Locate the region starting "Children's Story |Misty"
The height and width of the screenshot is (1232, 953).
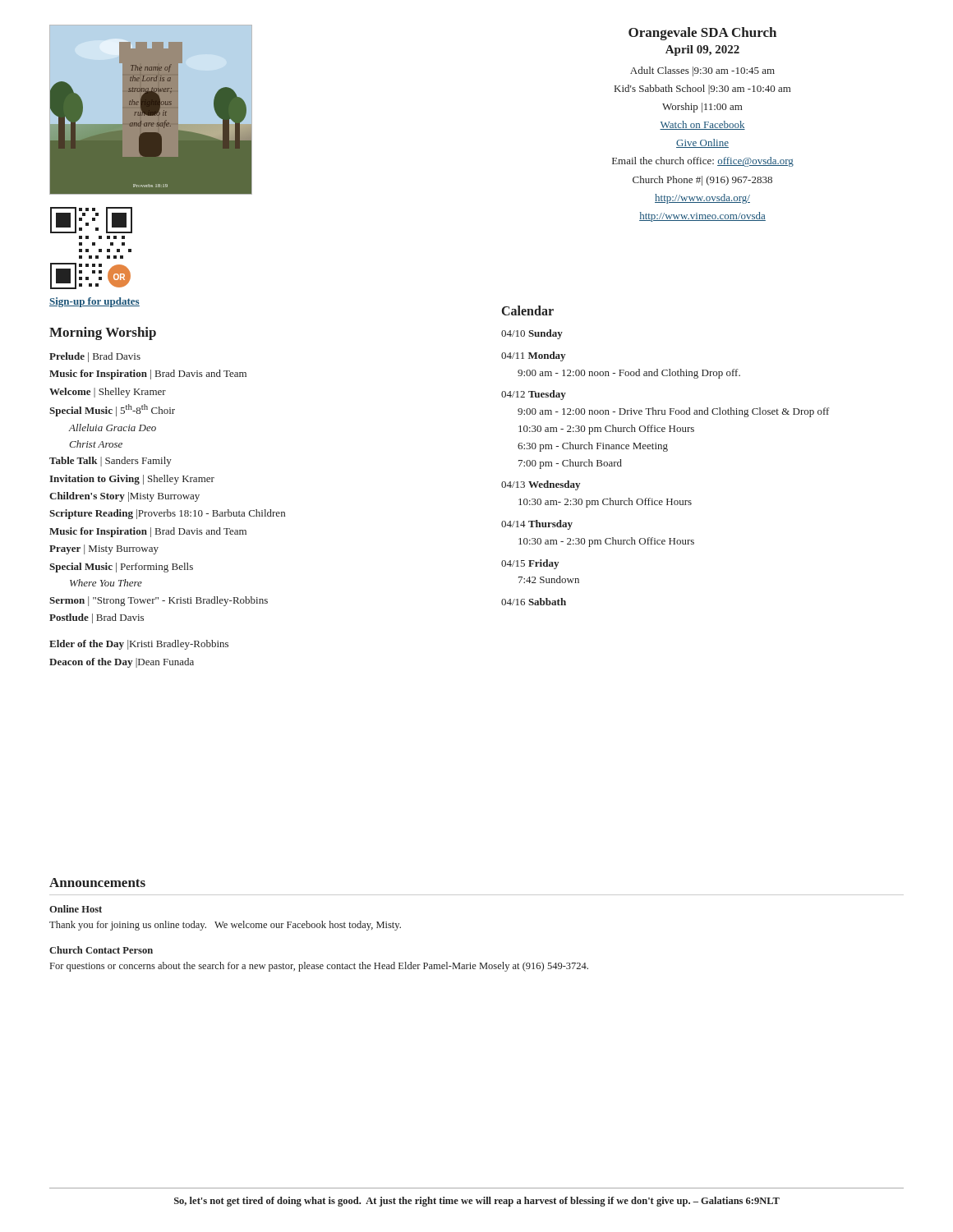tap(125, 496)
